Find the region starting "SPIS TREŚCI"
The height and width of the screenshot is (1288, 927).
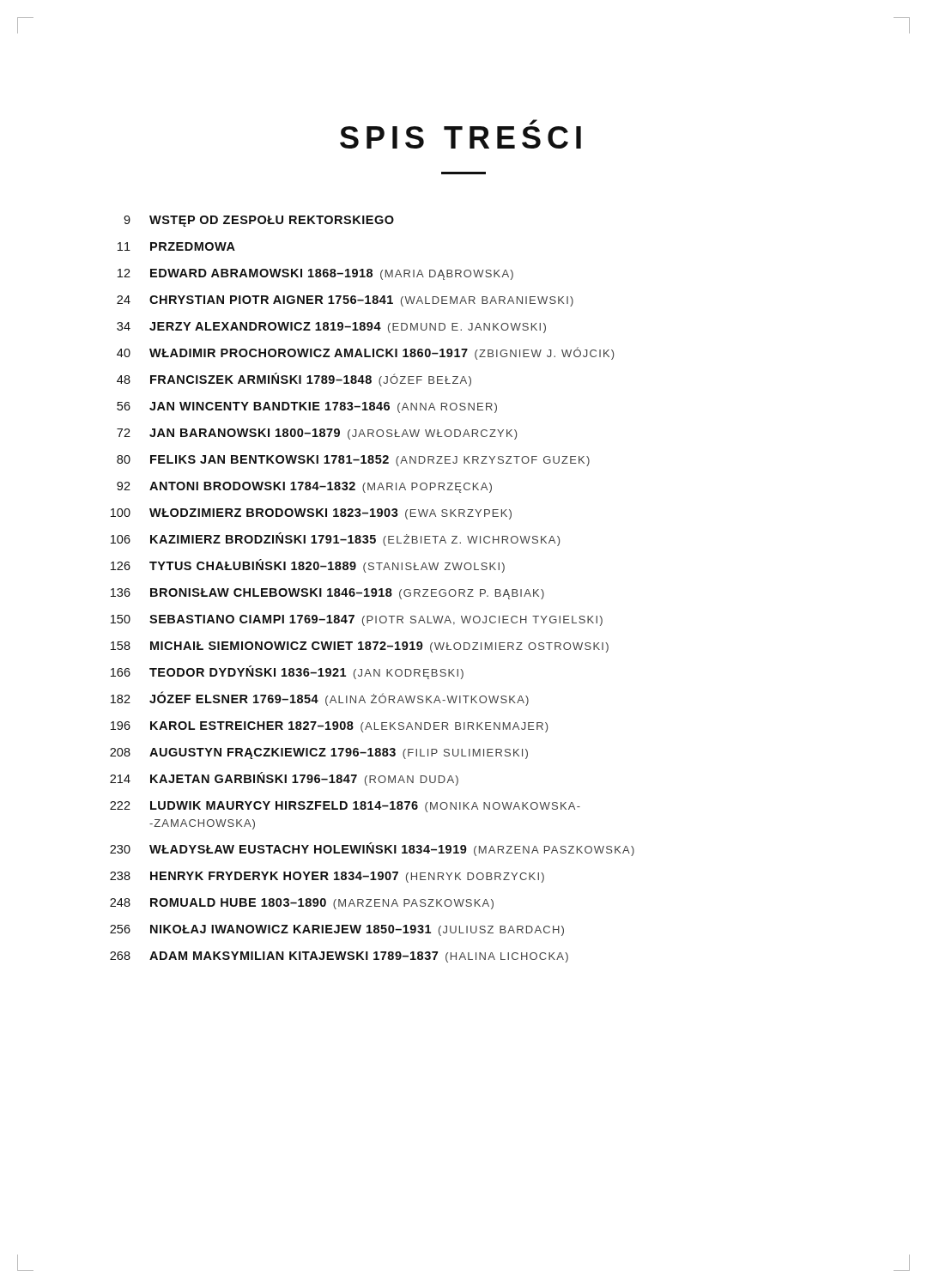[464, 147]
